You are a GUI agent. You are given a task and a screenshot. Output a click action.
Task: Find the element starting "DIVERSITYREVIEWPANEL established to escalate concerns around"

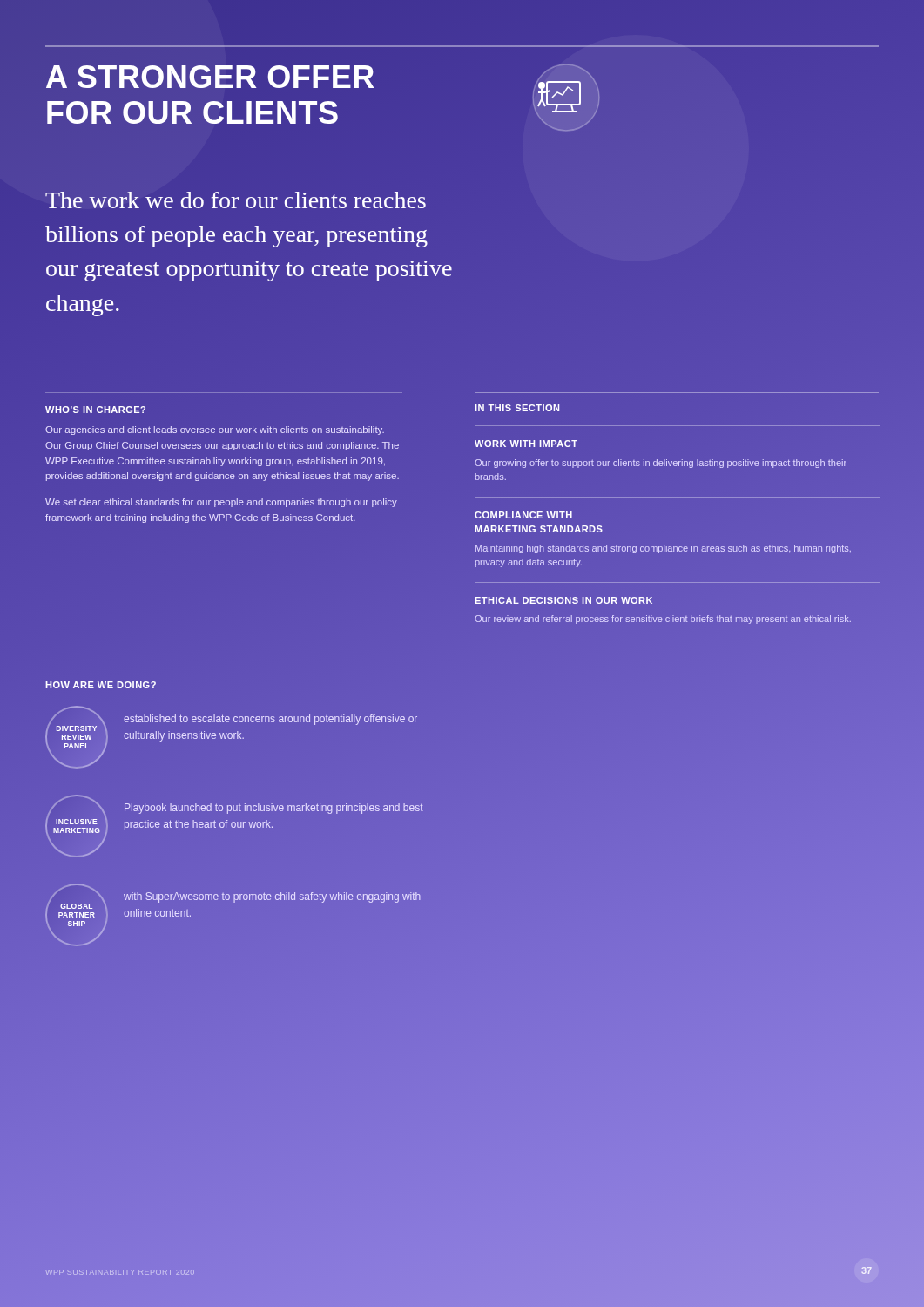tap(246, 737)
